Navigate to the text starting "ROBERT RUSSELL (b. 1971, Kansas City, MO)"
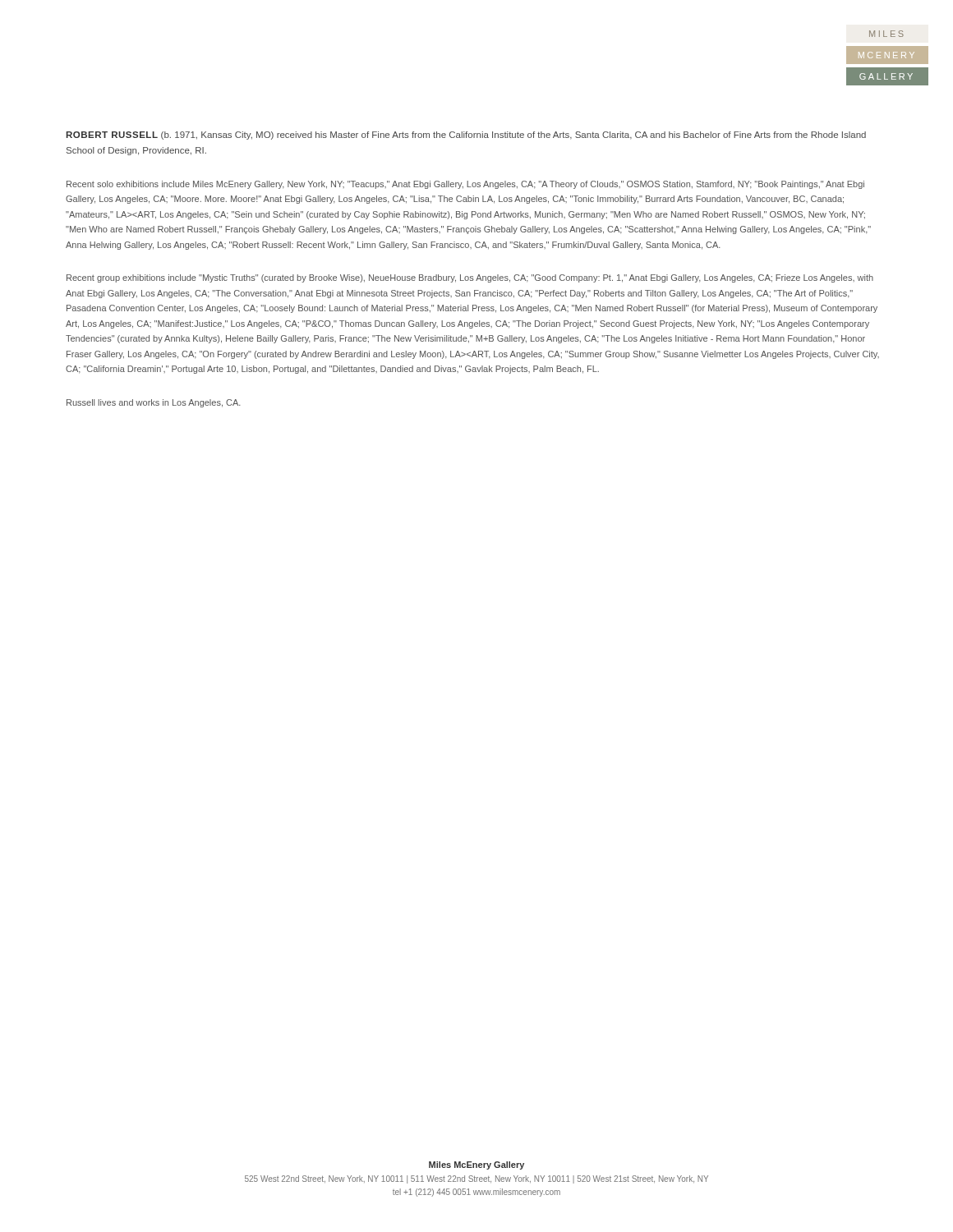This screenshot has height=1232, width=953. (x=466, y=142)
